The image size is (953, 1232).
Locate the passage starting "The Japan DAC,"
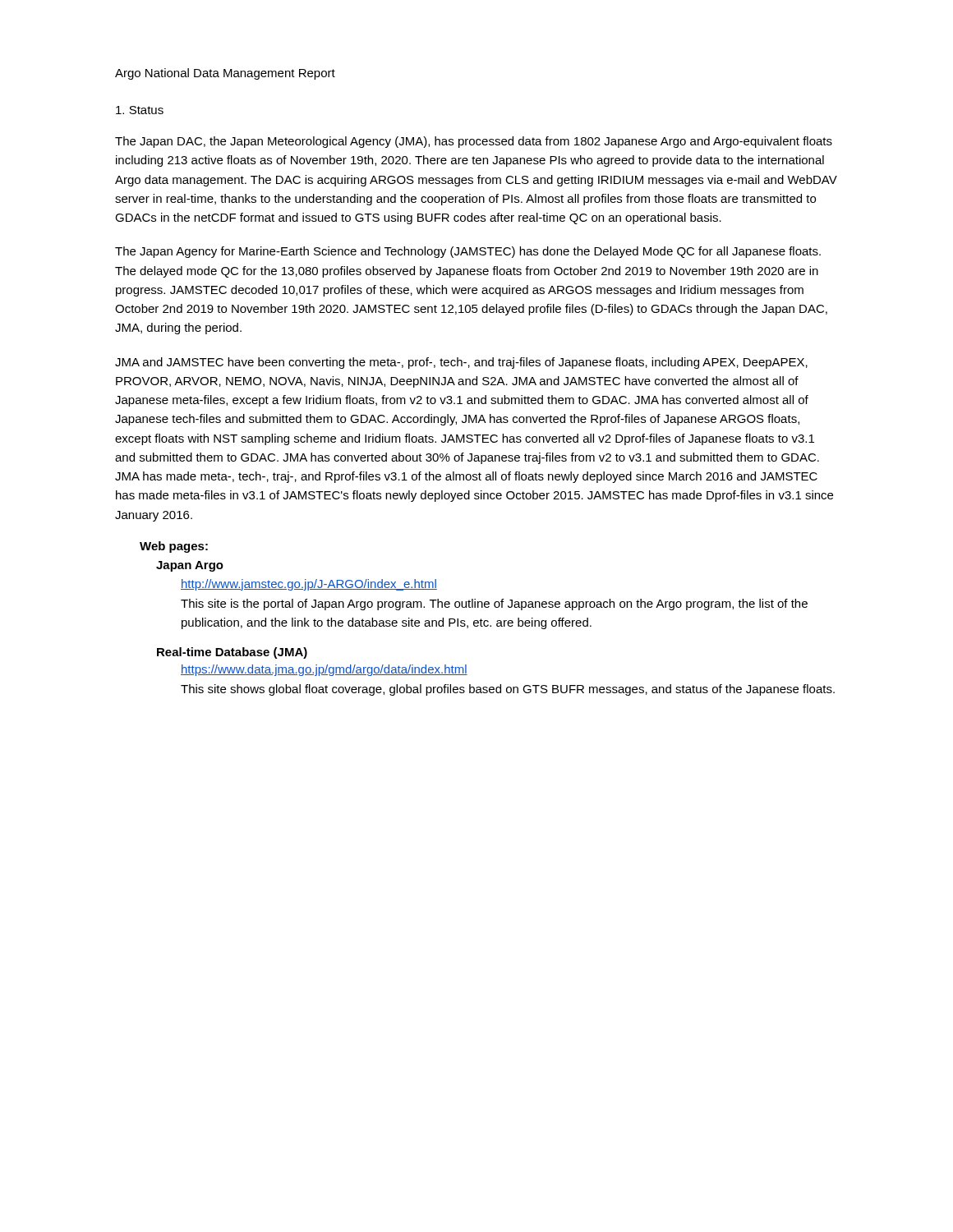coord(476,179)
